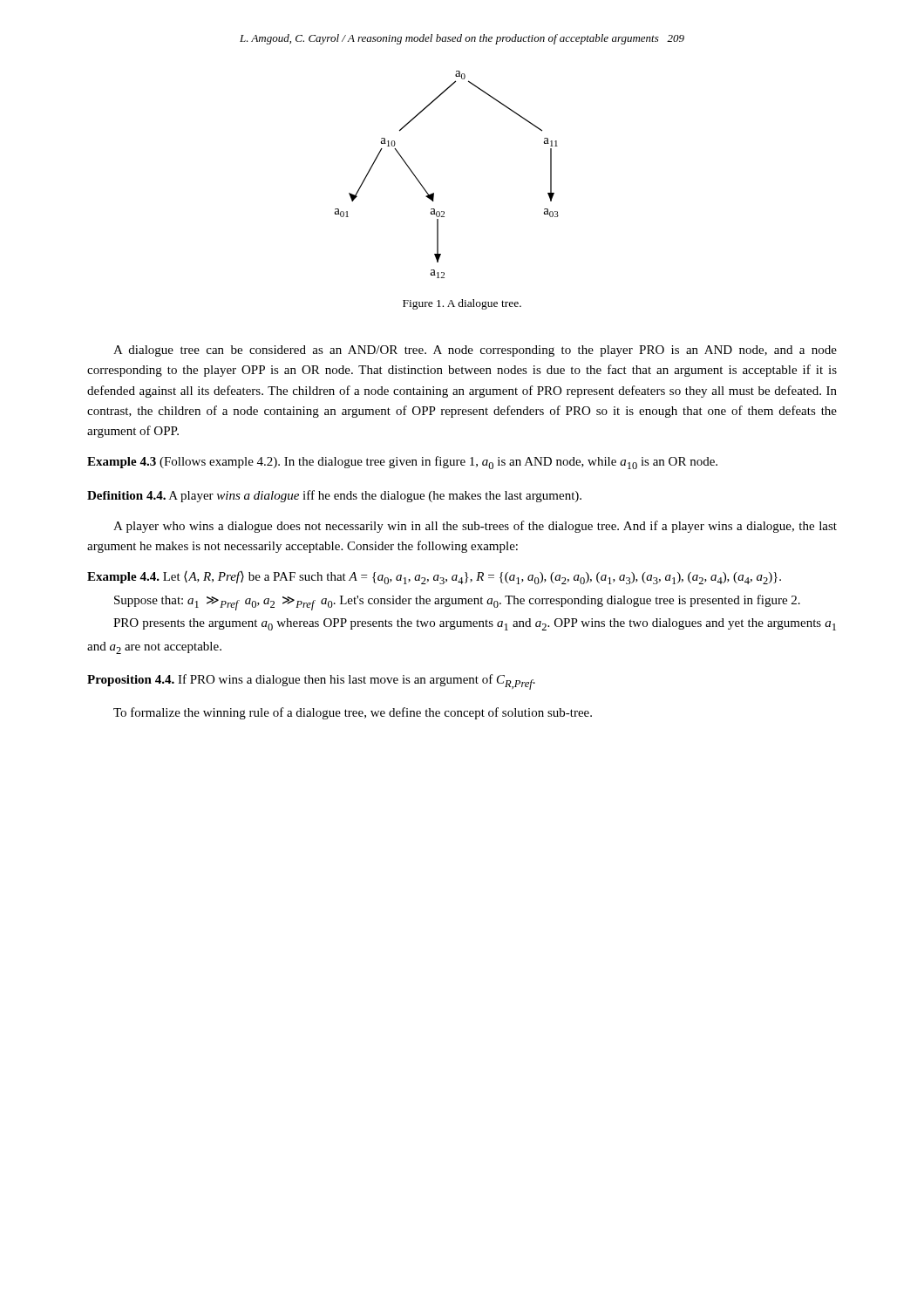
Task: Click the passage that begins "Proposition 4.4. If PRO"
Action: 311,681
